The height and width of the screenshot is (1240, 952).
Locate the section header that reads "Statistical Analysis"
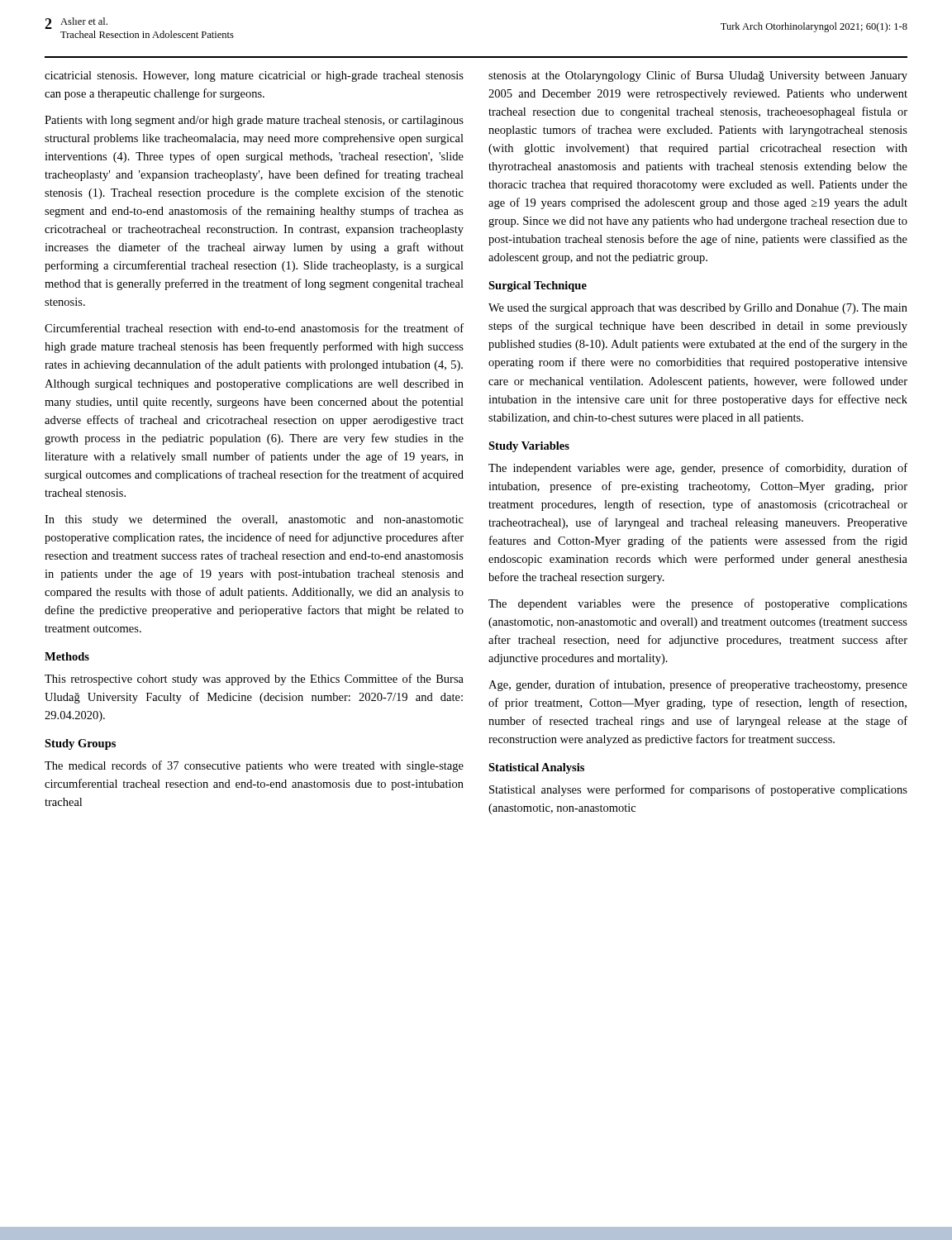click(536, 767)
